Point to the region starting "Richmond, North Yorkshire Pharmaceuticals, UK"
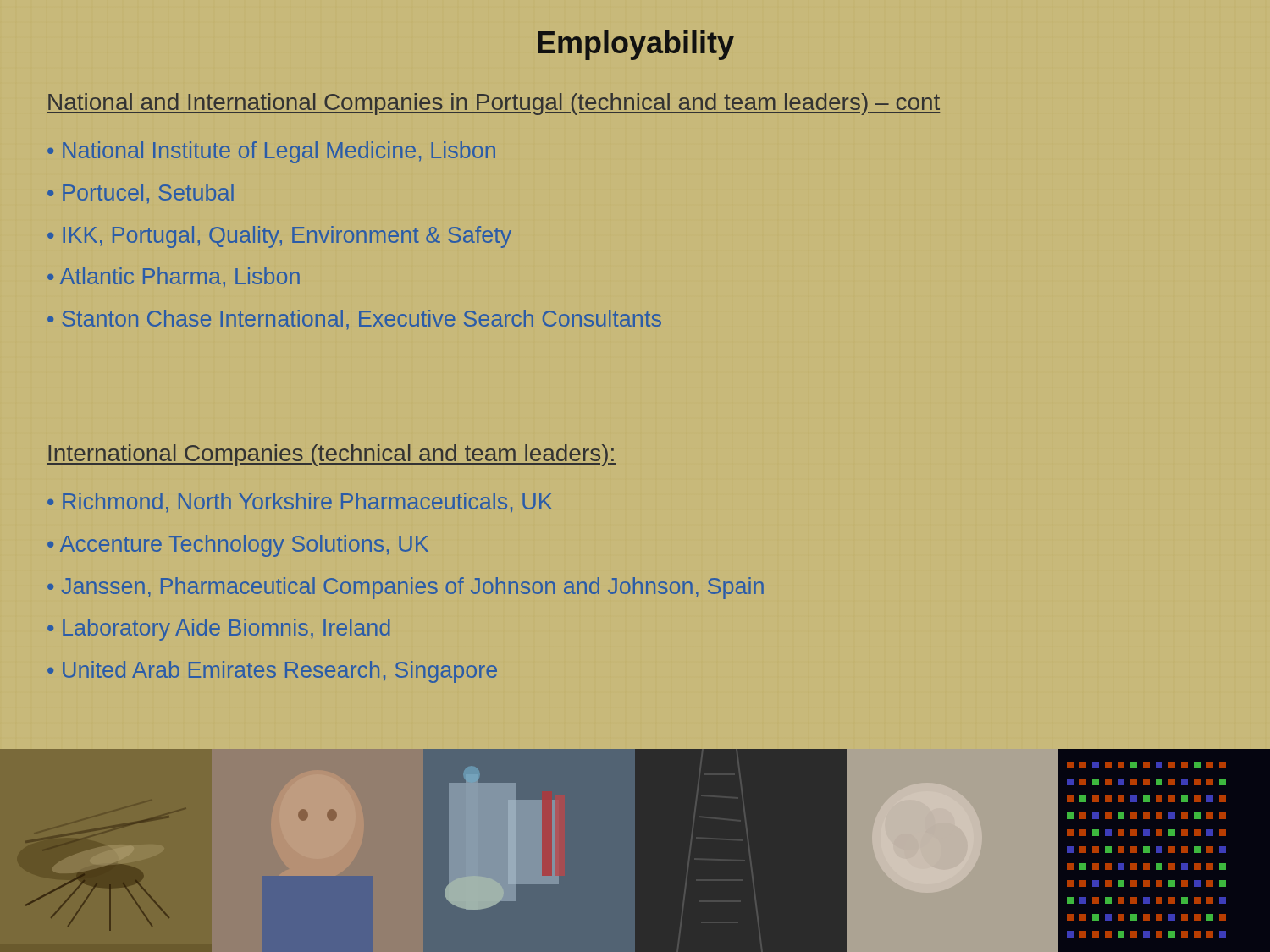The width and height of the screenshot is (1270, 952). 307,502
